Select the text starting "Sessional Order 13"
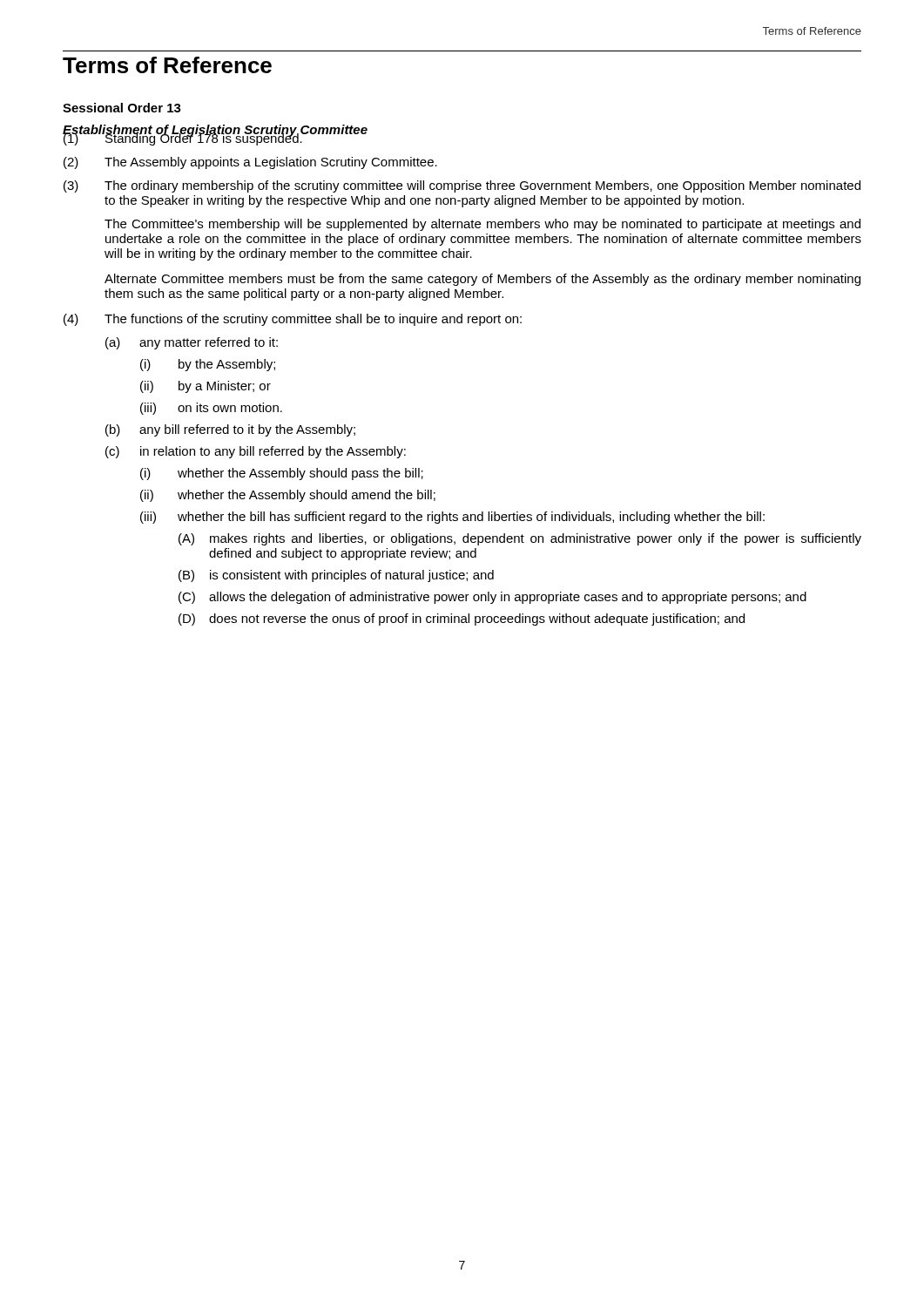 (x=122, y=108)
